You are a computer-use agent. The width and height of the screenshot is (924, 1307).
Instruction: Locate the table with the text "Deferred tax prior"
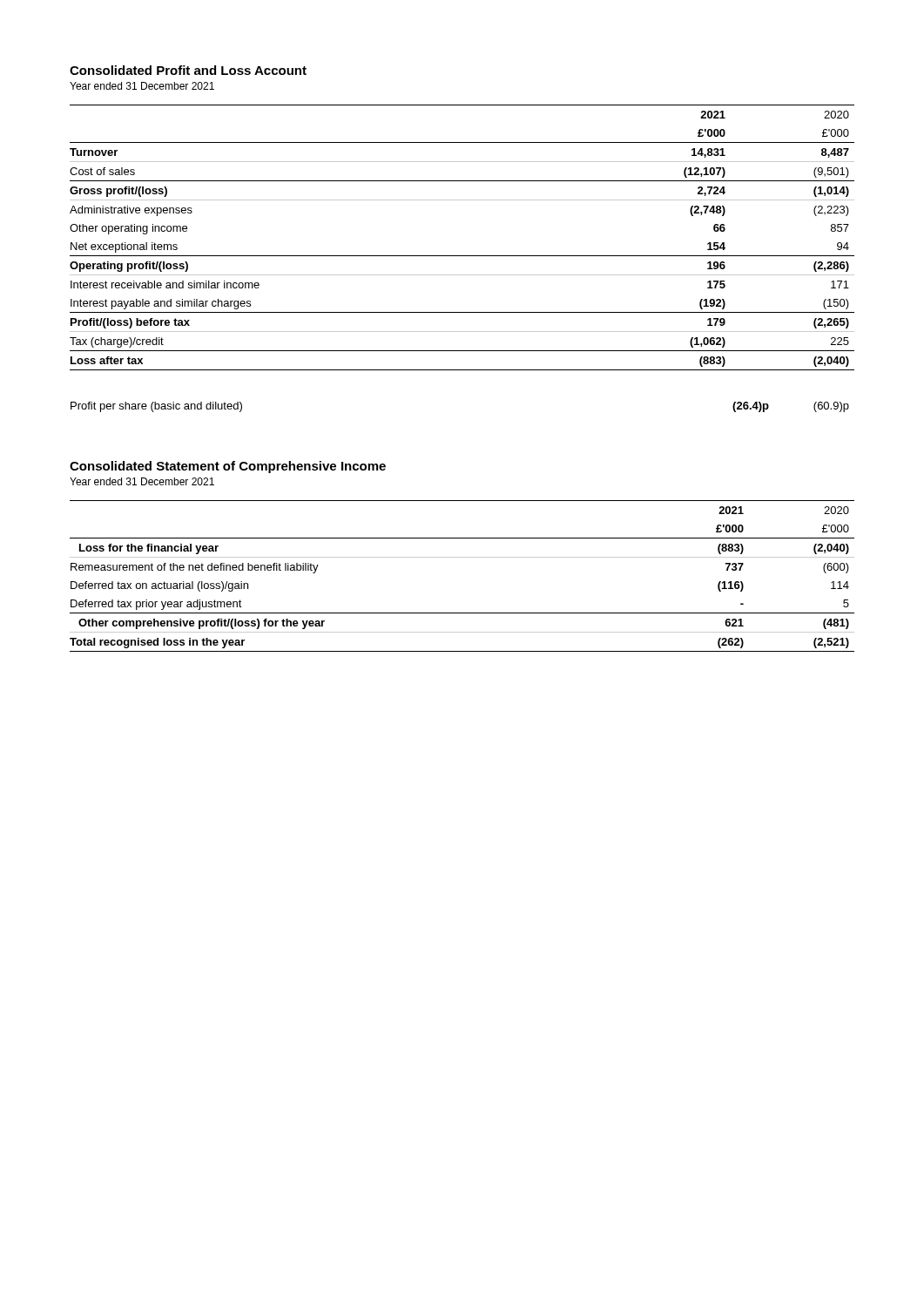(462, 576)
